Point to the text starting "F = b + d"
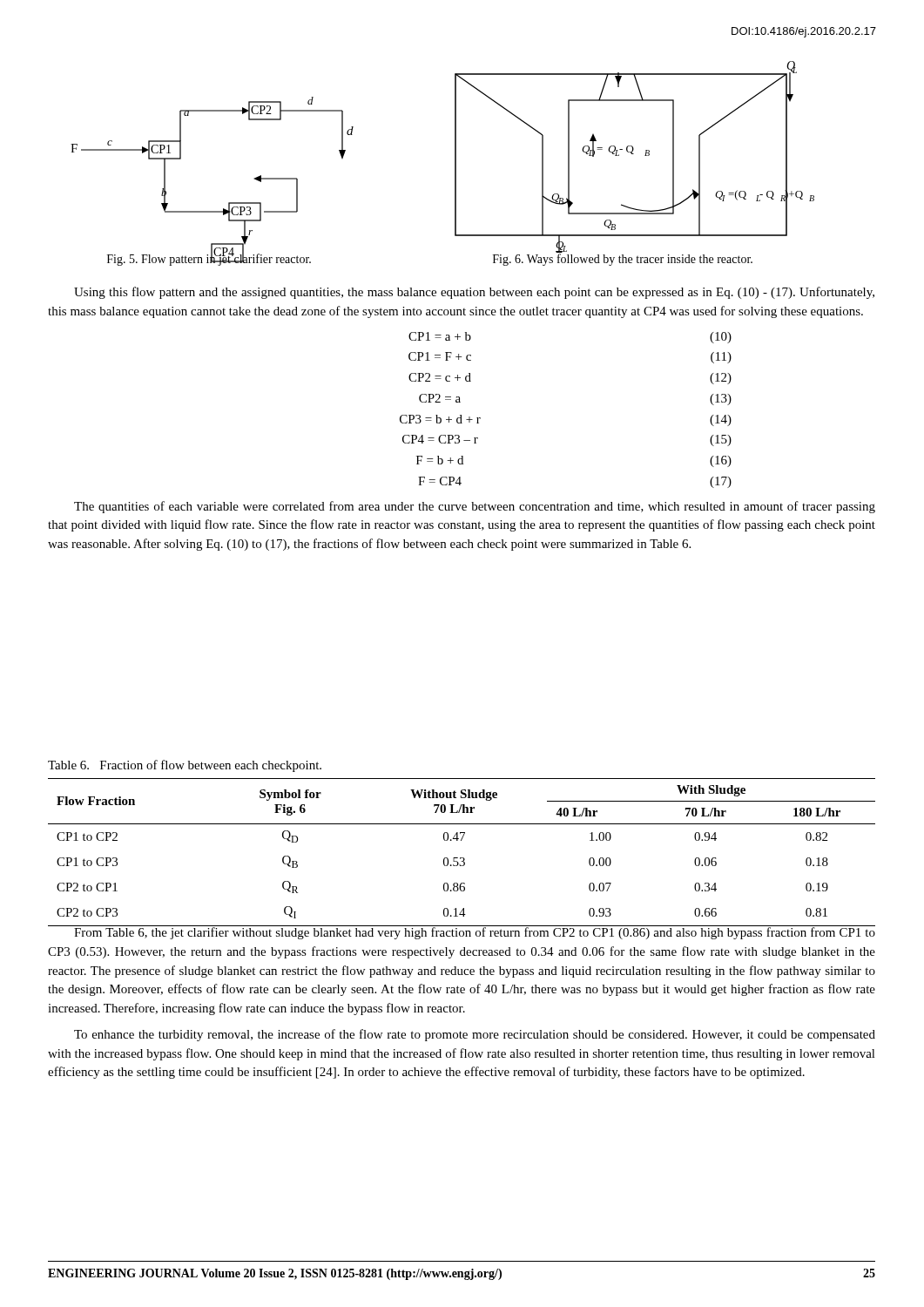This screenshot has width=924, height=1307. 462,461
